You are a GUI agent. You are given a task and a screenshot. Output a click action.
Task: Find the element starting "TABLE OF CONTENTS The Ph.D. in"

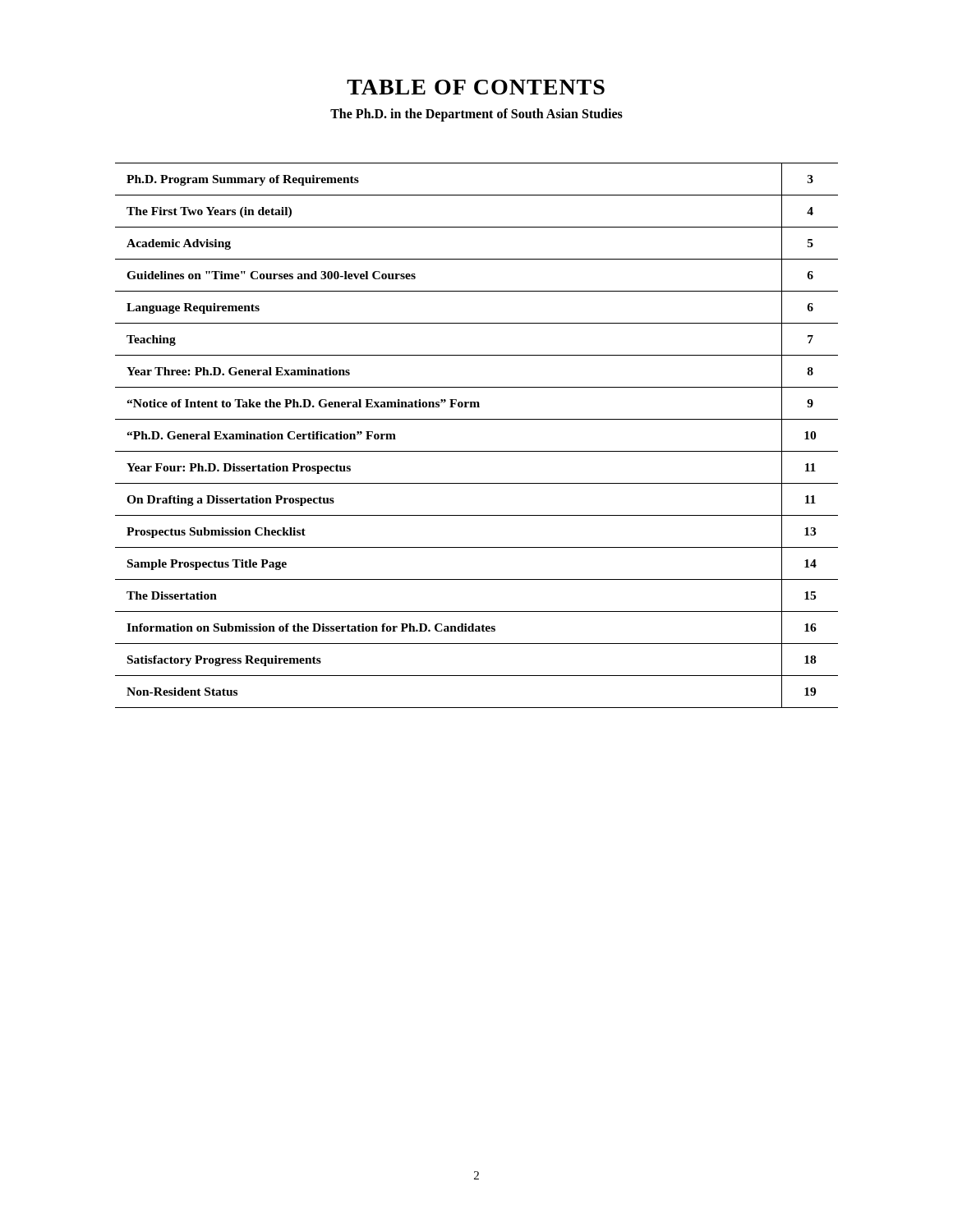point(476,98)
